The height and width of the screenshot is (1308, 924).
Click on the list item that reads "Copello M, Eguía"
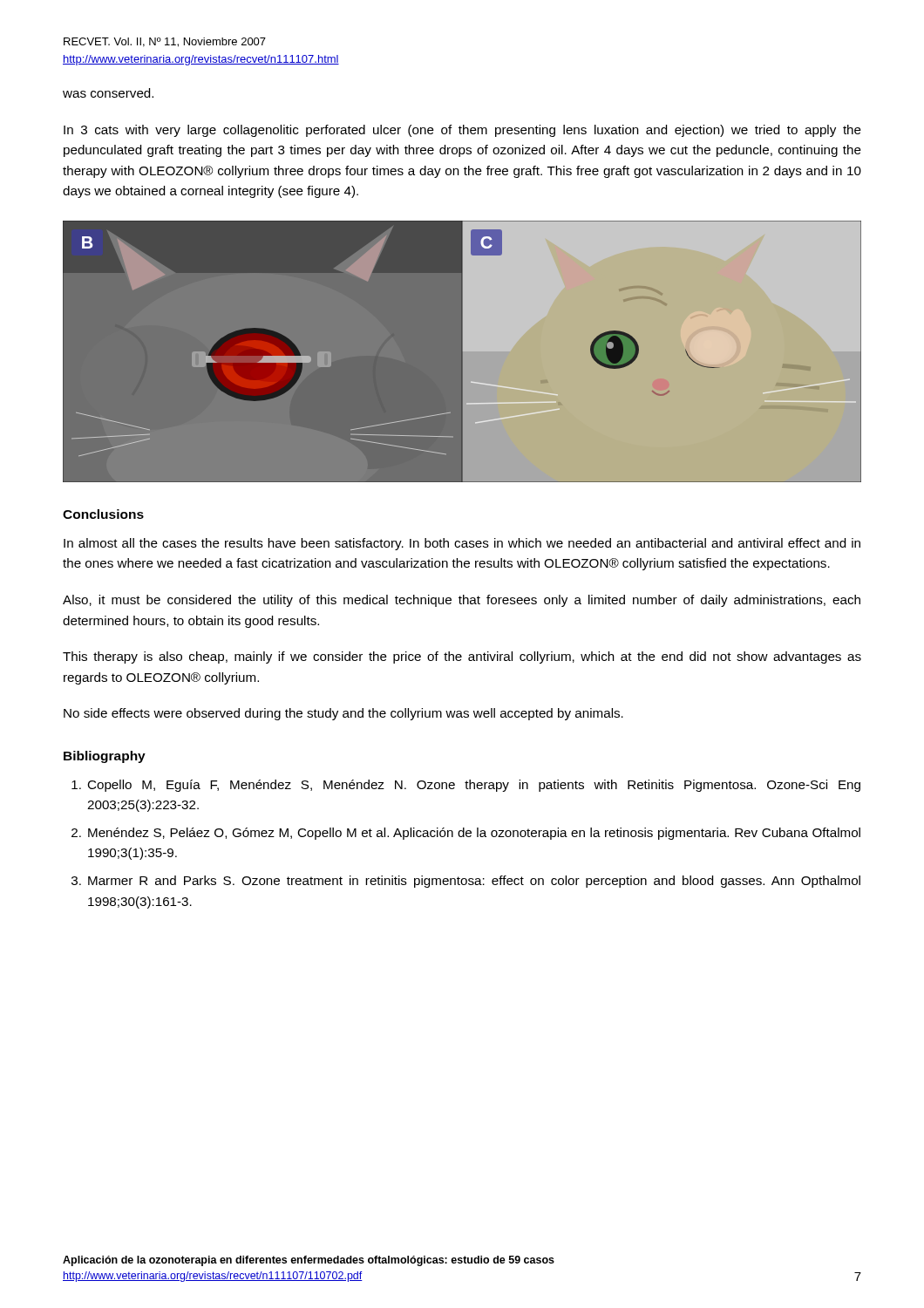coord(462,795)
